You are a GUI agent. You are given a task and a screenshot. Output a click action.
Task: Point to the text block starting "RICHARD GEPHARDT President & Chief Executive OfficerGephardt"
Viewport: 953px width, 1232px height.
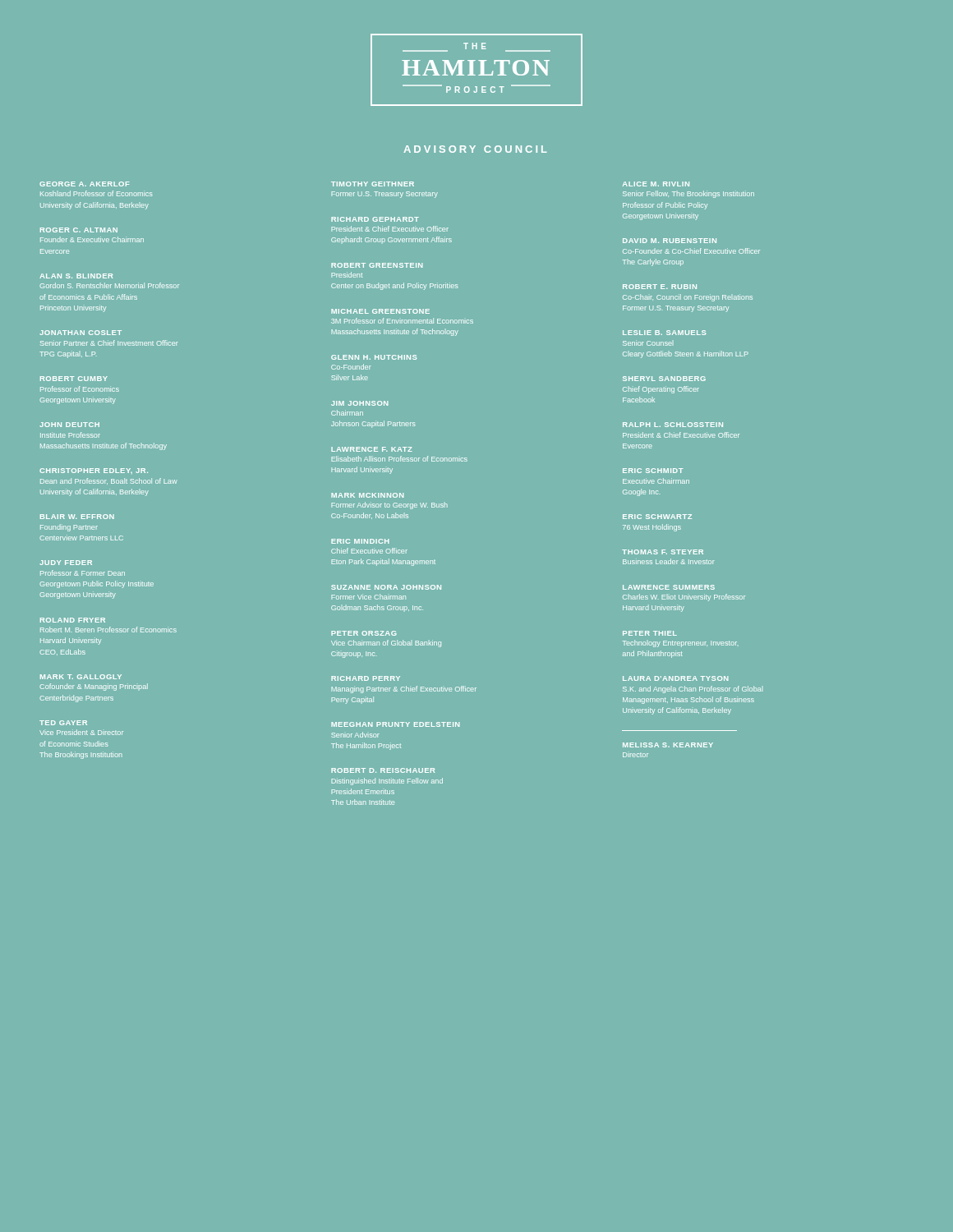(375, 219)
